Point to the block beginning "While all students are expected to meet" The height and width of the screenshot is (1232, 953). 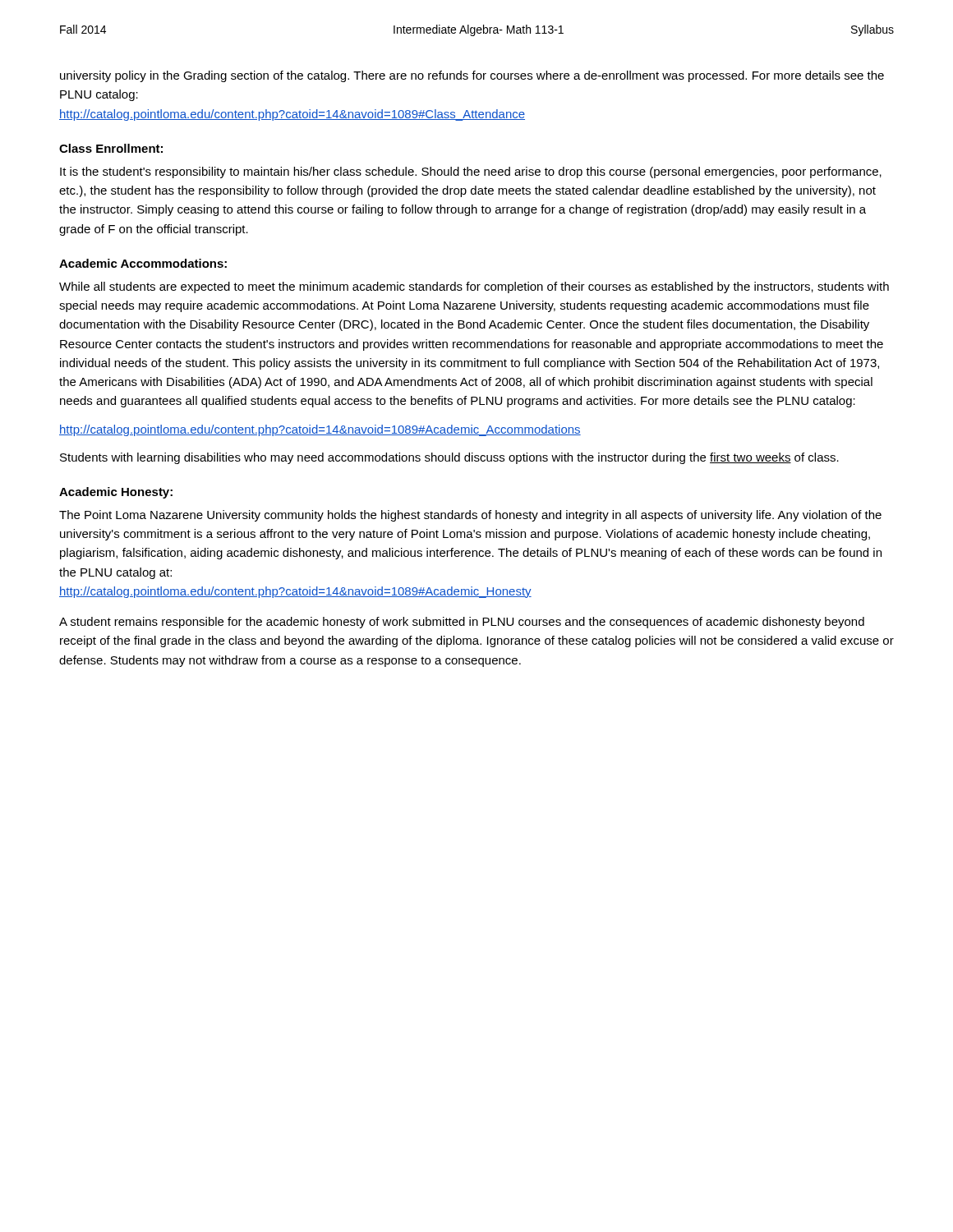[474, 343]
